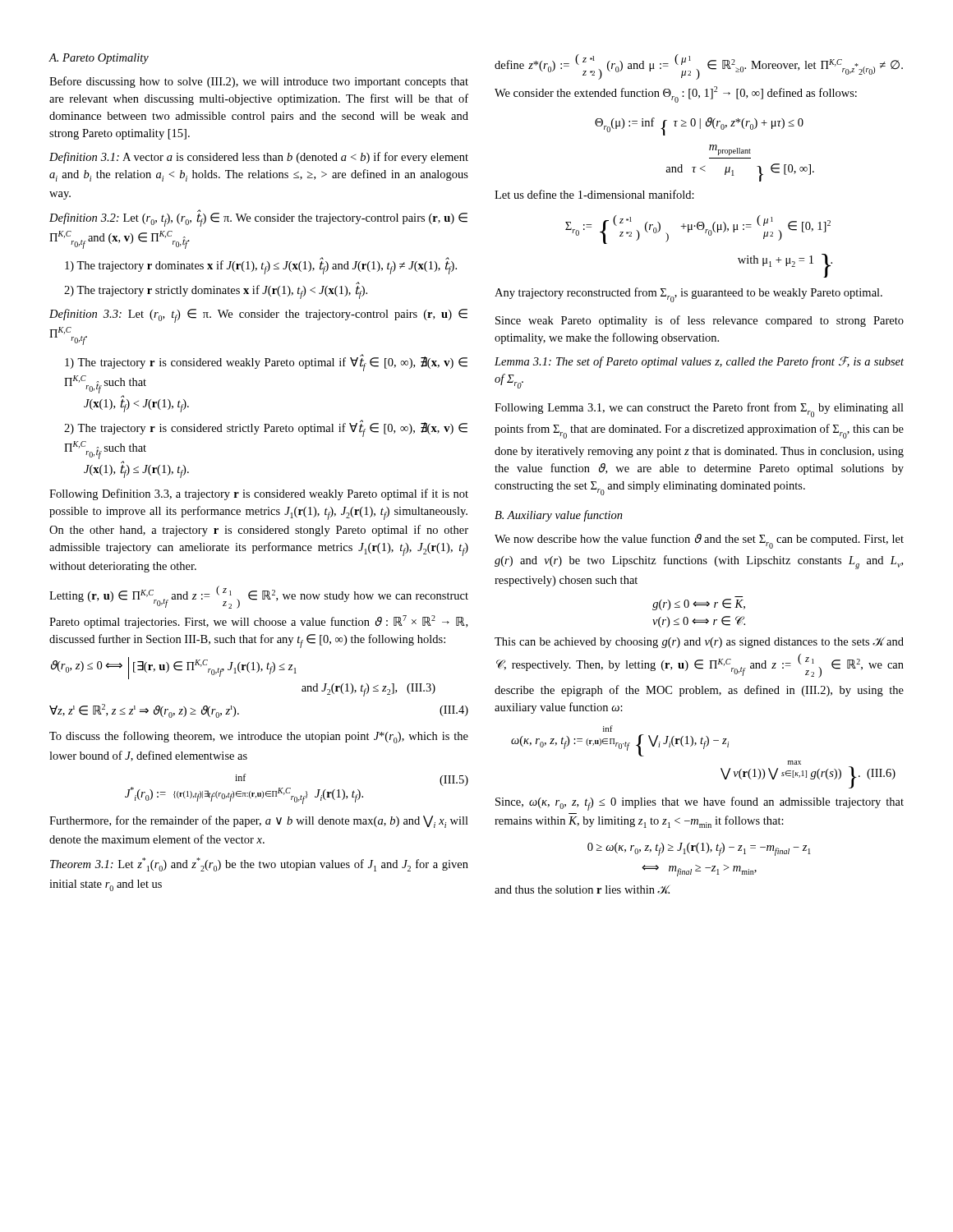Point to "A. Pareto Optimality"
This screenshot has width=953, height=1232.
[x=99, y=57]
